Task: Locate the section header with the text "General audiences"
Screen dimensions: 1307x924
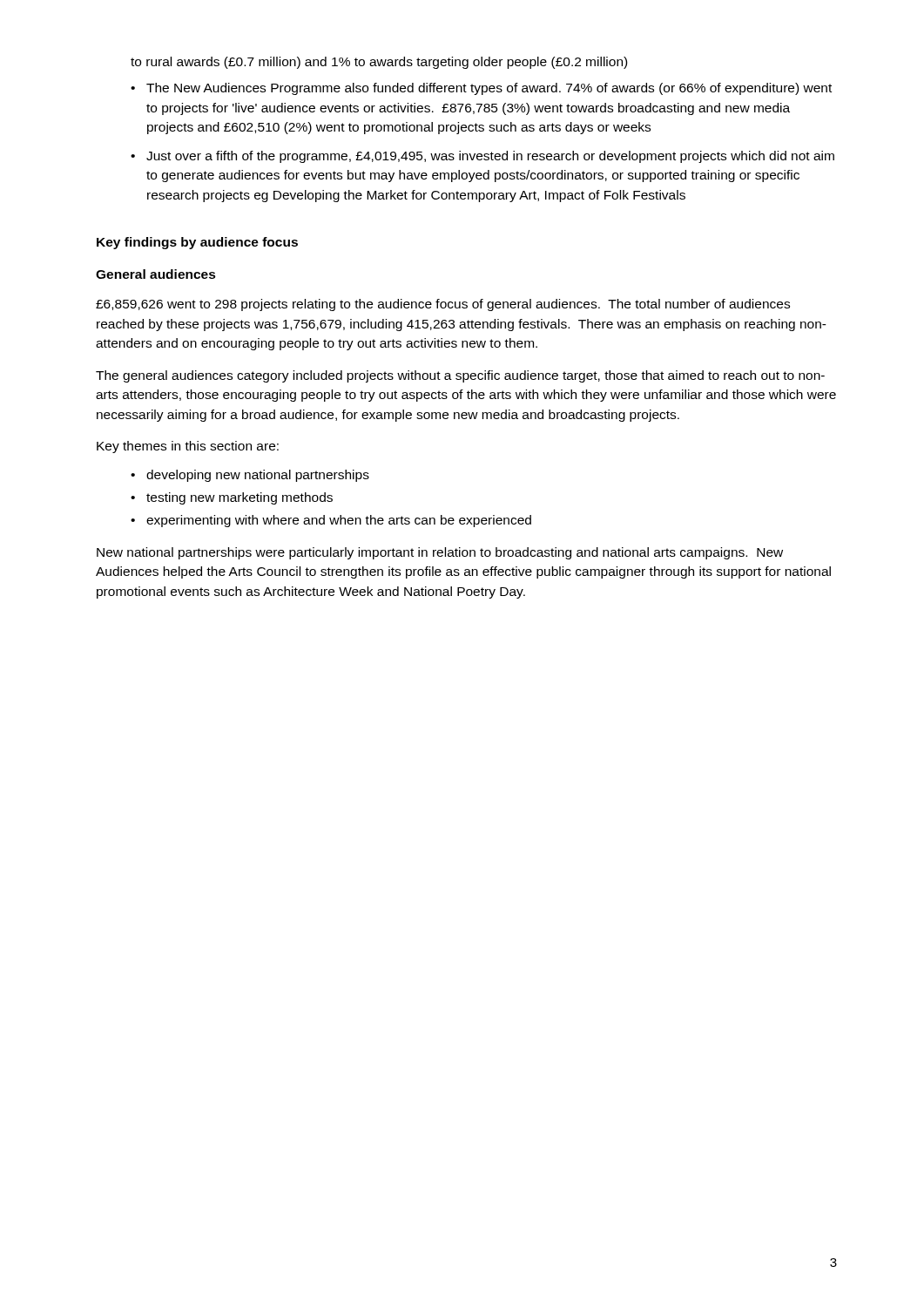Action: 156,274
